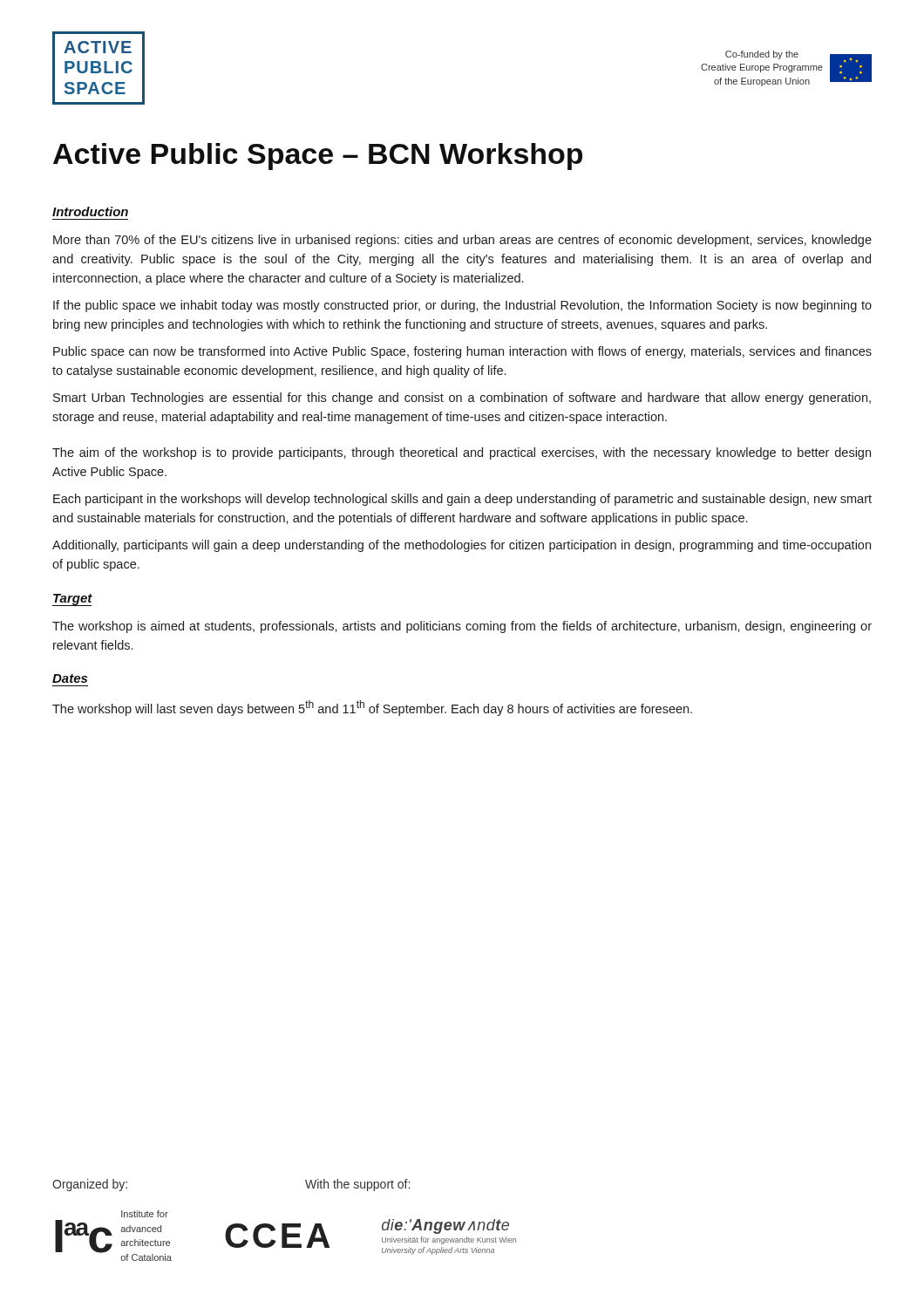Locate the text "Organized by:"
This screenshot has height=1308, width=924.
tap(90, 1184)
